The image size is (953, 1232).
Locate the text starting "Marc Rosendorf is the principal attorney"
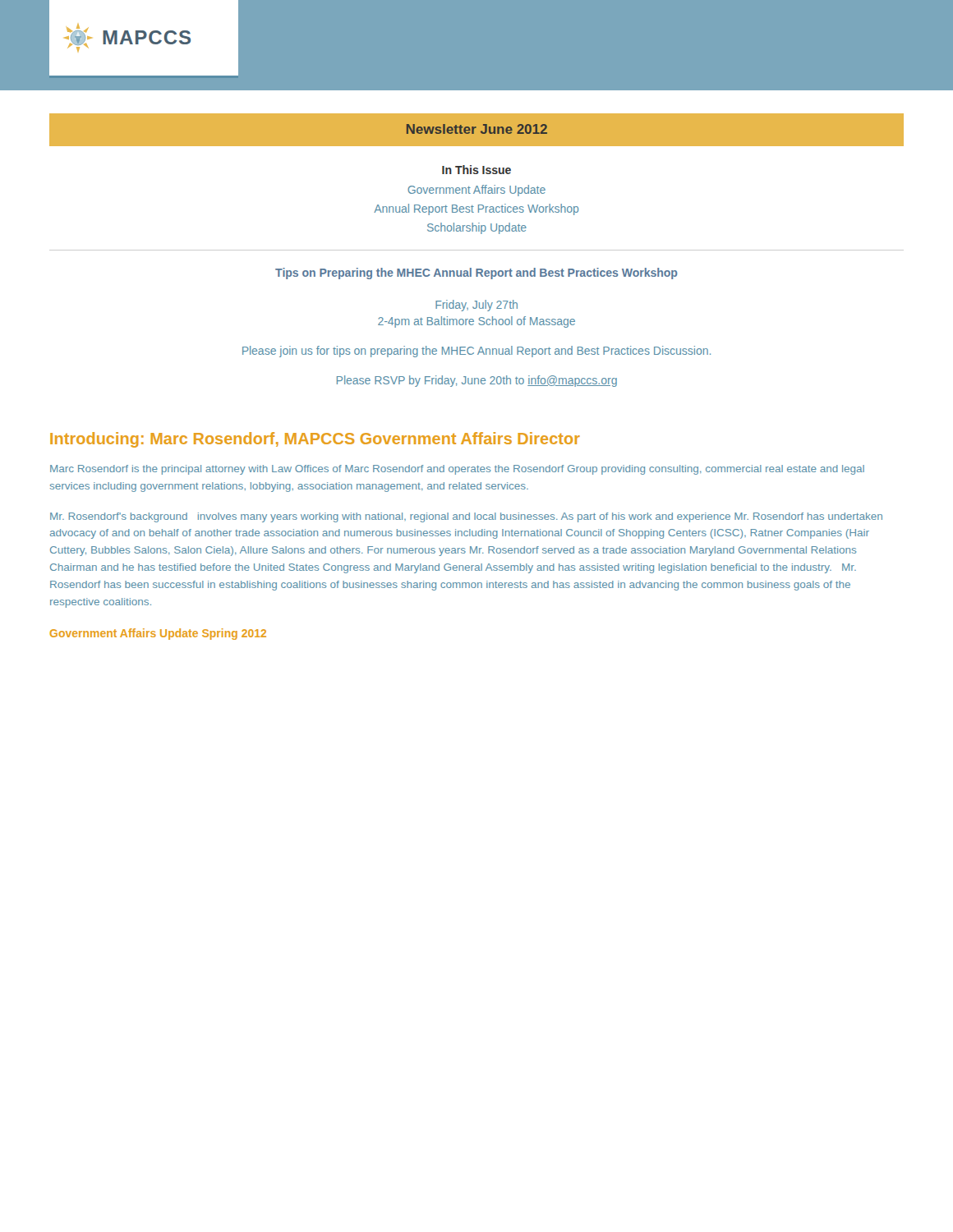[x=457, y=477]
